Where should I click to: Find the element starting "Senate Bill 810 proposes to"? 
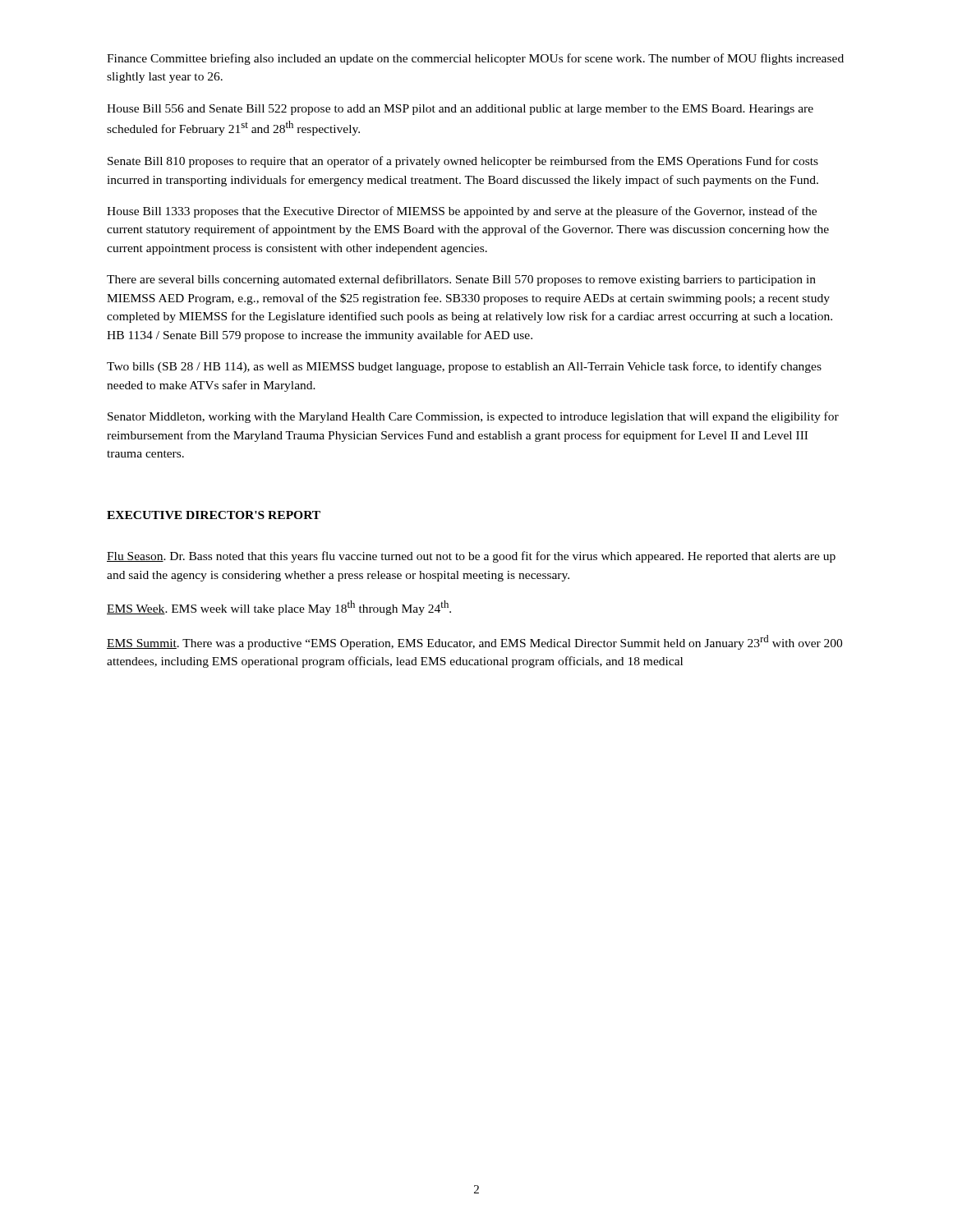coord(476,170)
